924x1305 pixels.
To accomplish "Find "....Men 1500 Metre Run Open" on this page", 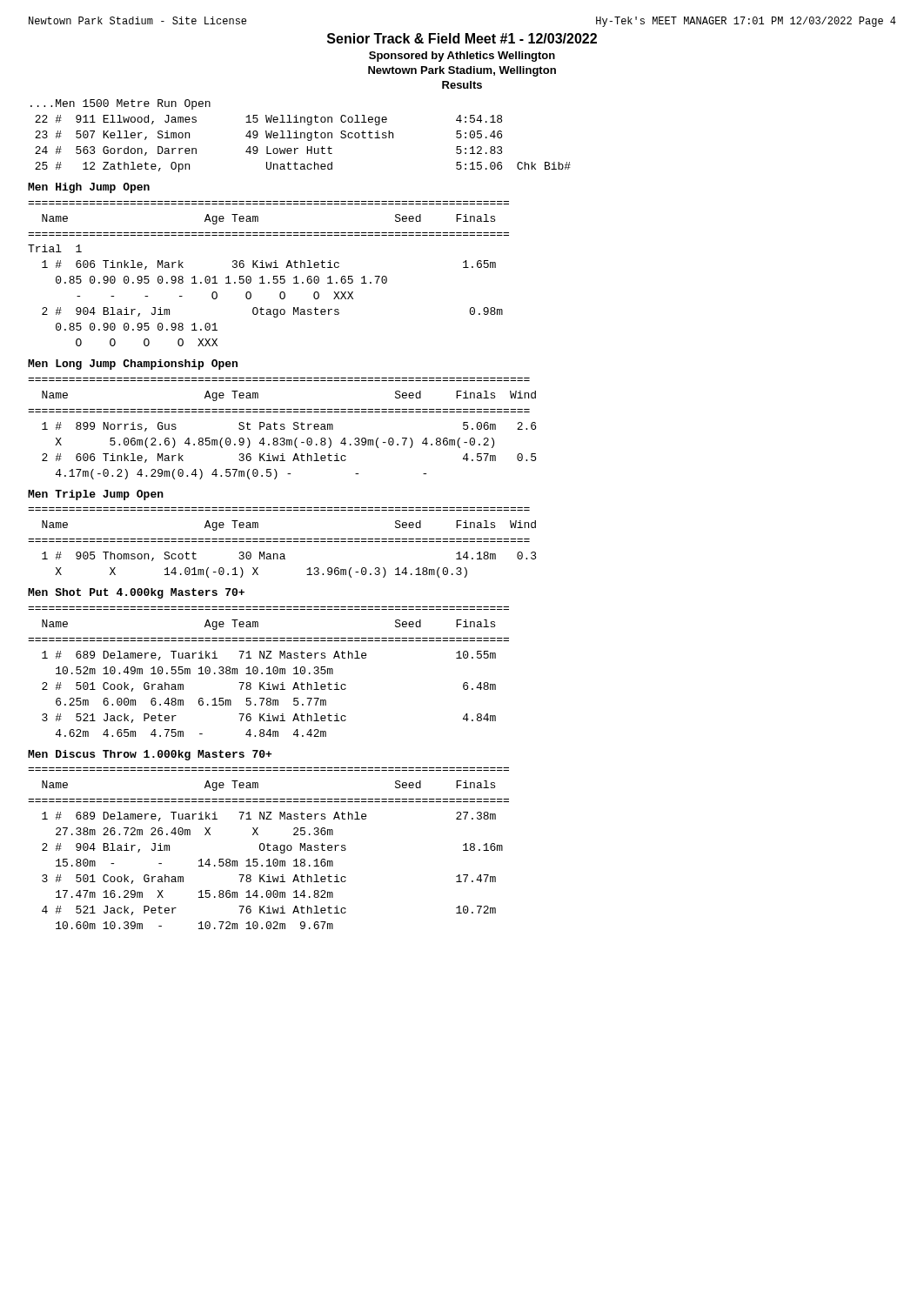I will (462, 104).
